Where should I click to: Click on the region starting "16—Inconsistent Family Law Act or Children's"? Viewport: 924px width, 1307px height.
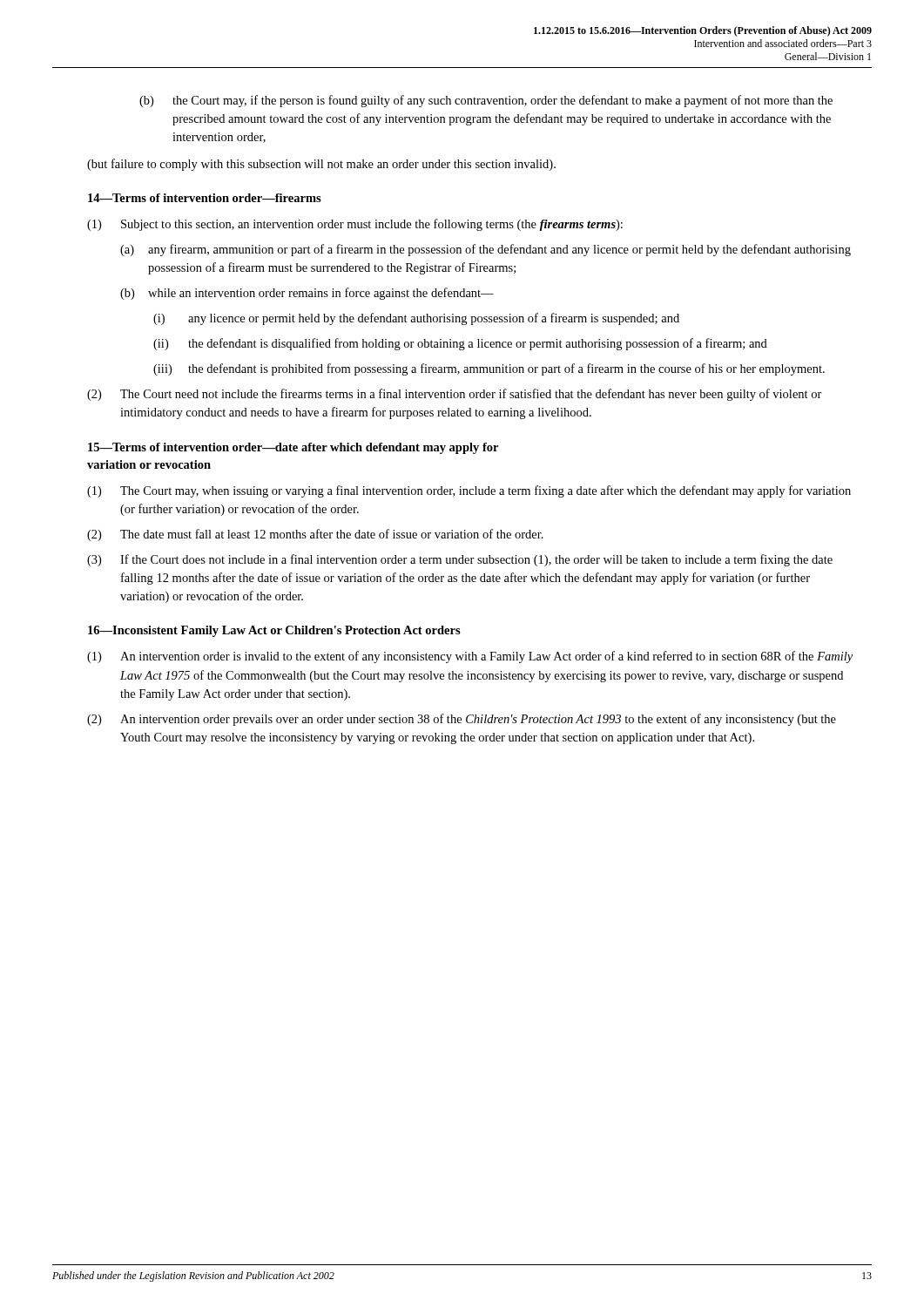(x=274, y=630)
